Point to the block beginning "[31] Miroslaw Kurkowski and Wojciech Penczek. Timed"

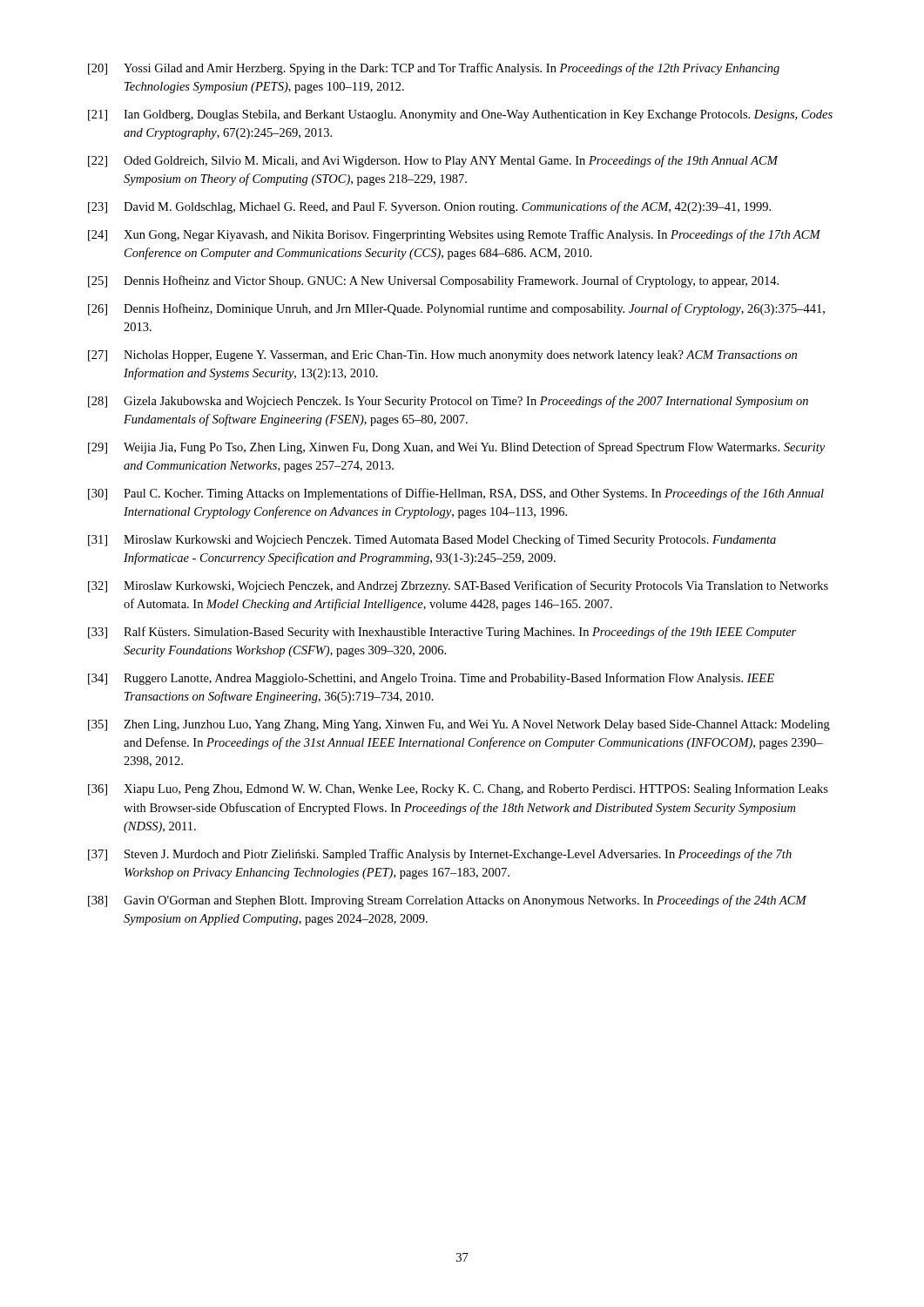click(462, 549)
